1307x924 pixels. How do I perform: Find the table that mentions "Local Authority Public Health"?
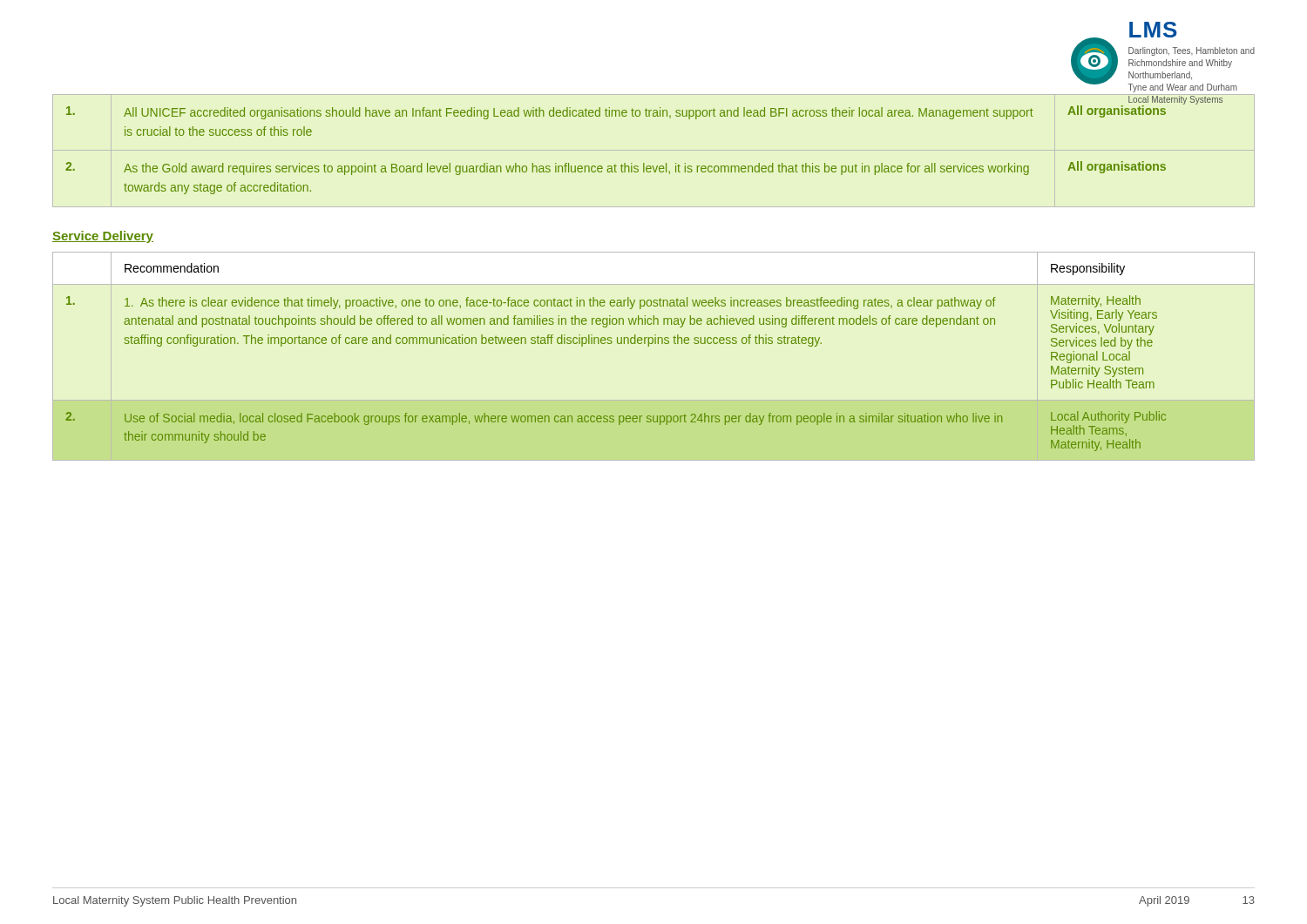click(x=654, y=356)
